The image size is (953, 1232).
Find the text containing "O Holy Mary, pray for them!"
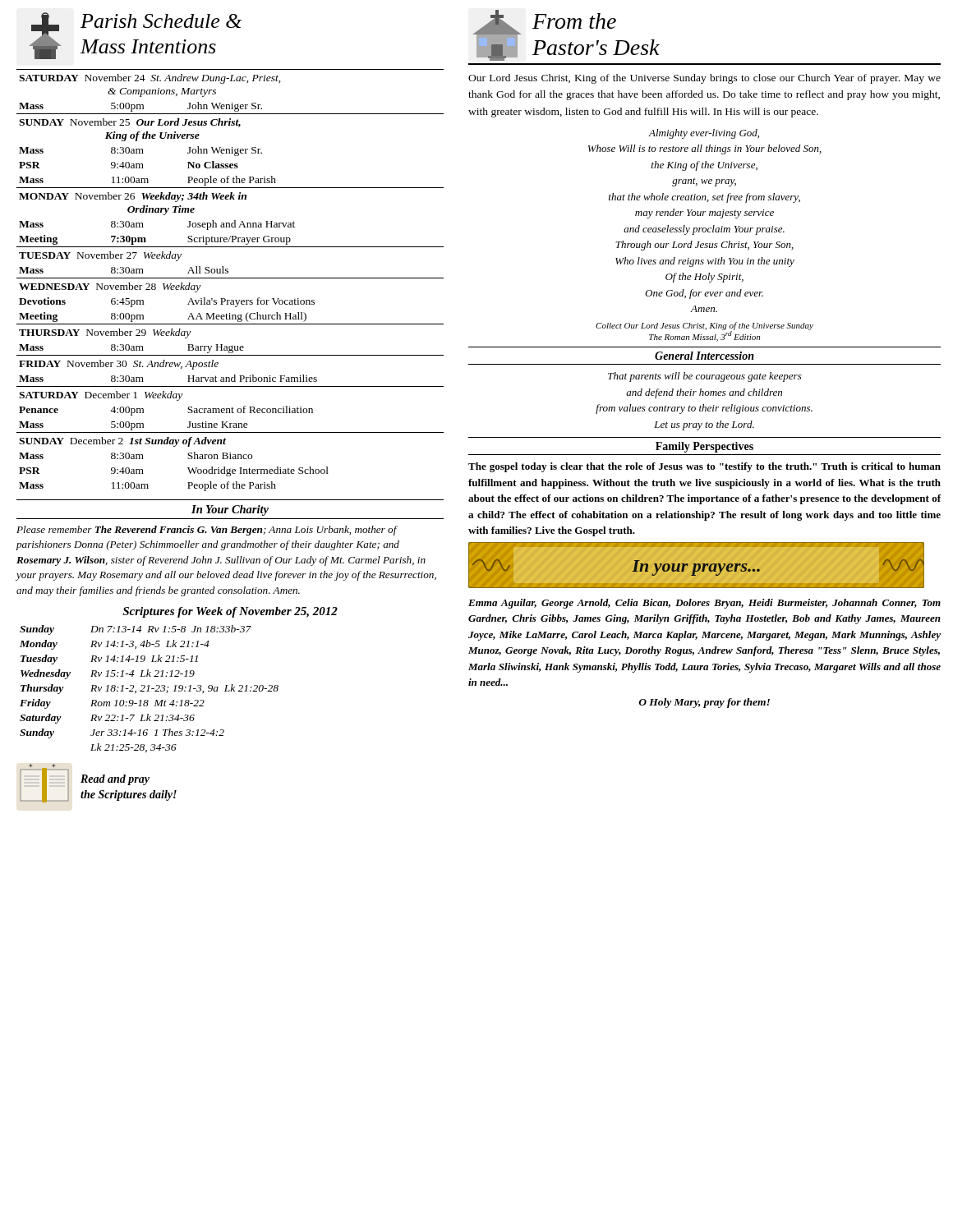click(x=705, y=702)
